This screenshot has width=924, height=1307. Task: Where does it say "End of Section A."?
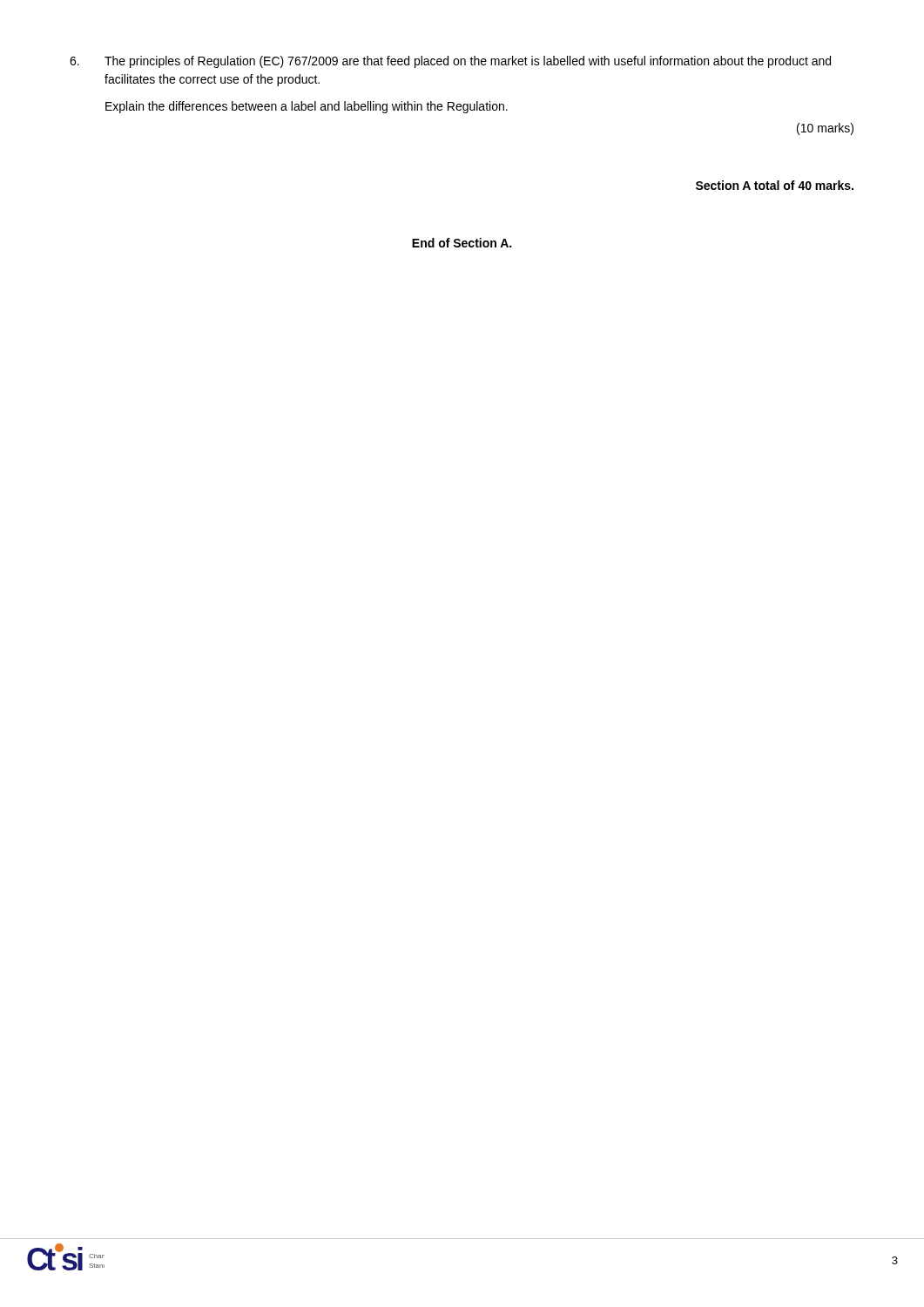462,243
